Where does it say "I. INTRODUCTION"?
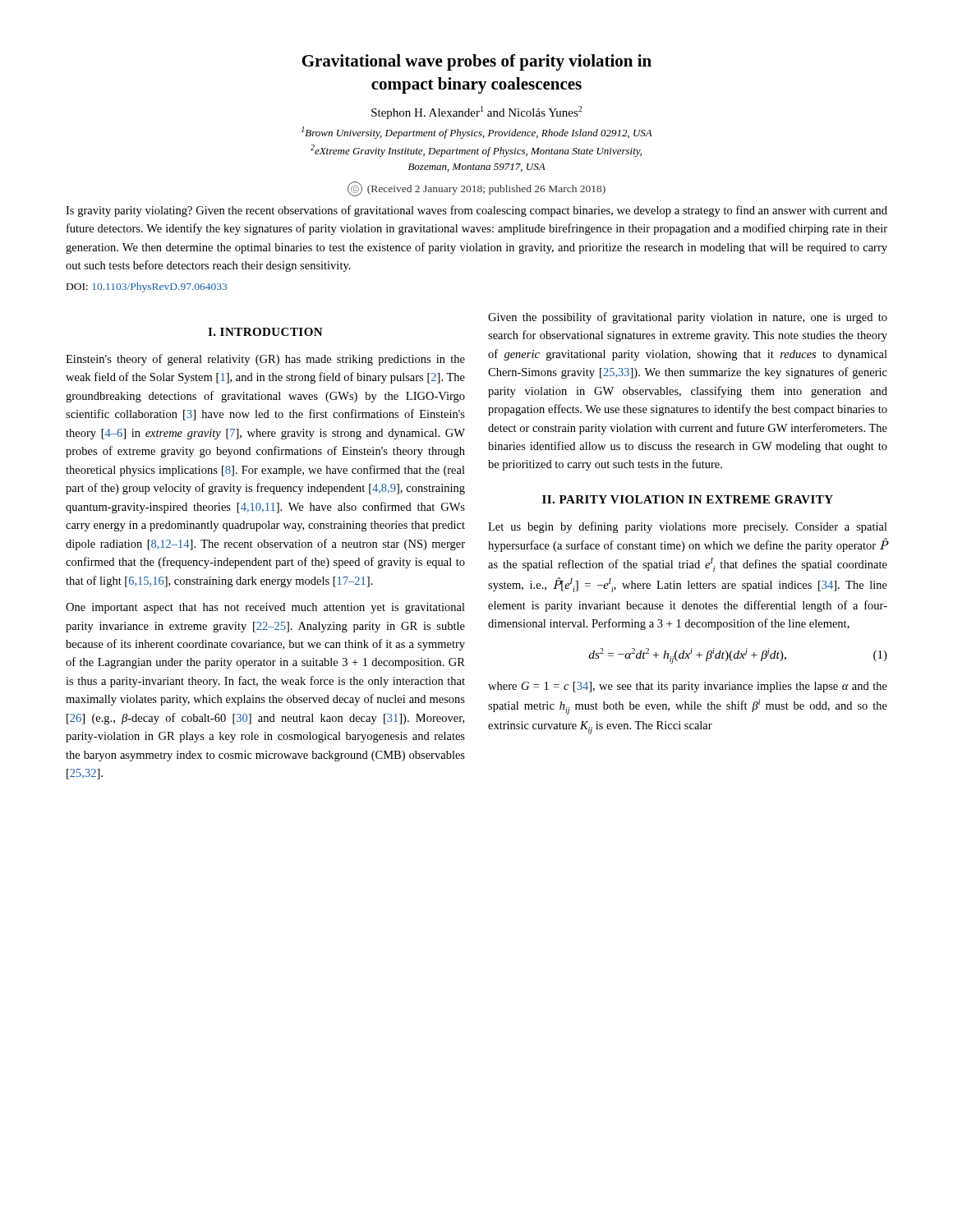 point(265,332)
